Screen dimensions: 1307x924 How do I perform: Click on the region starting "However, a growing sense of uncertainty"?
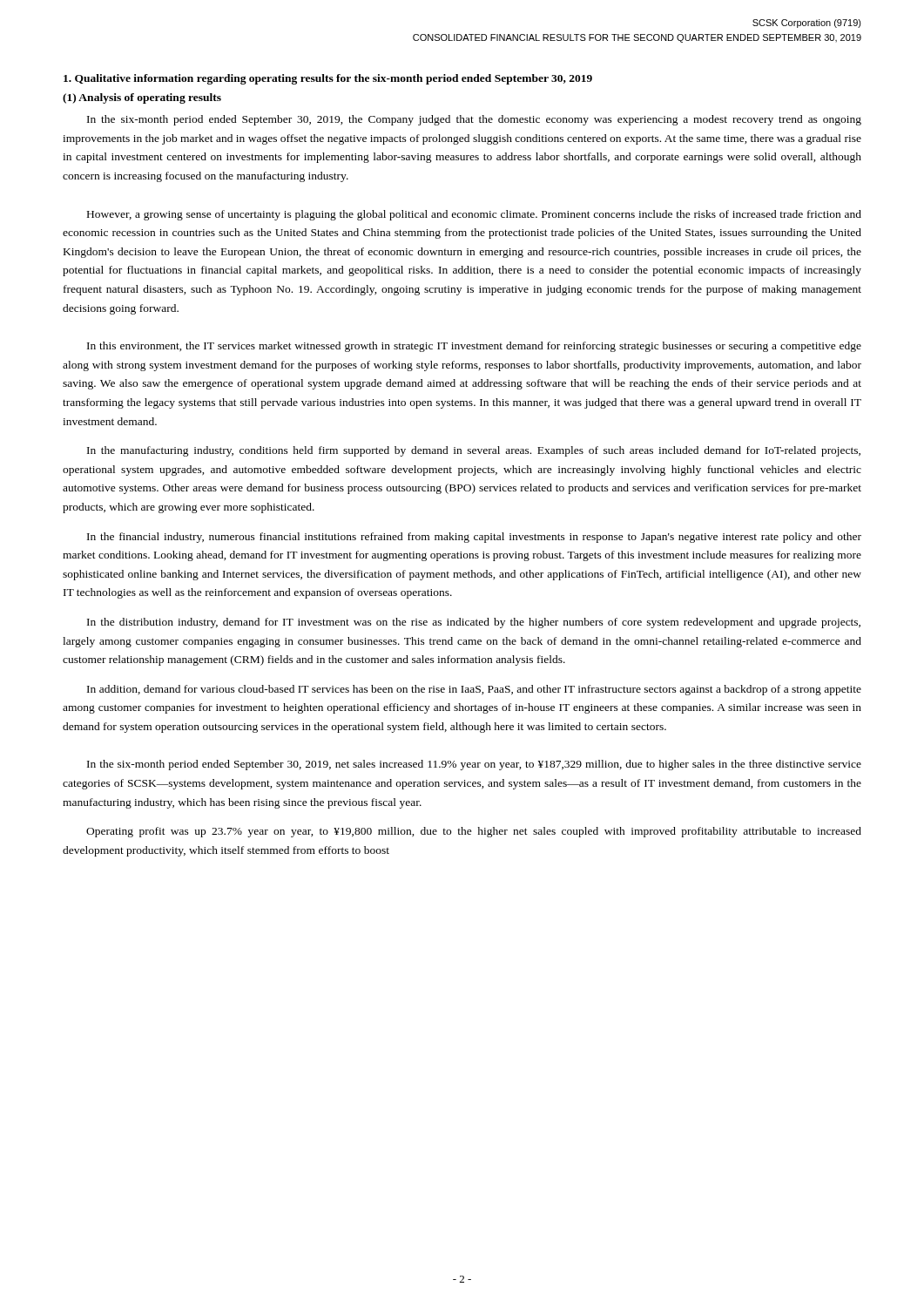click(x=462, y=261)
